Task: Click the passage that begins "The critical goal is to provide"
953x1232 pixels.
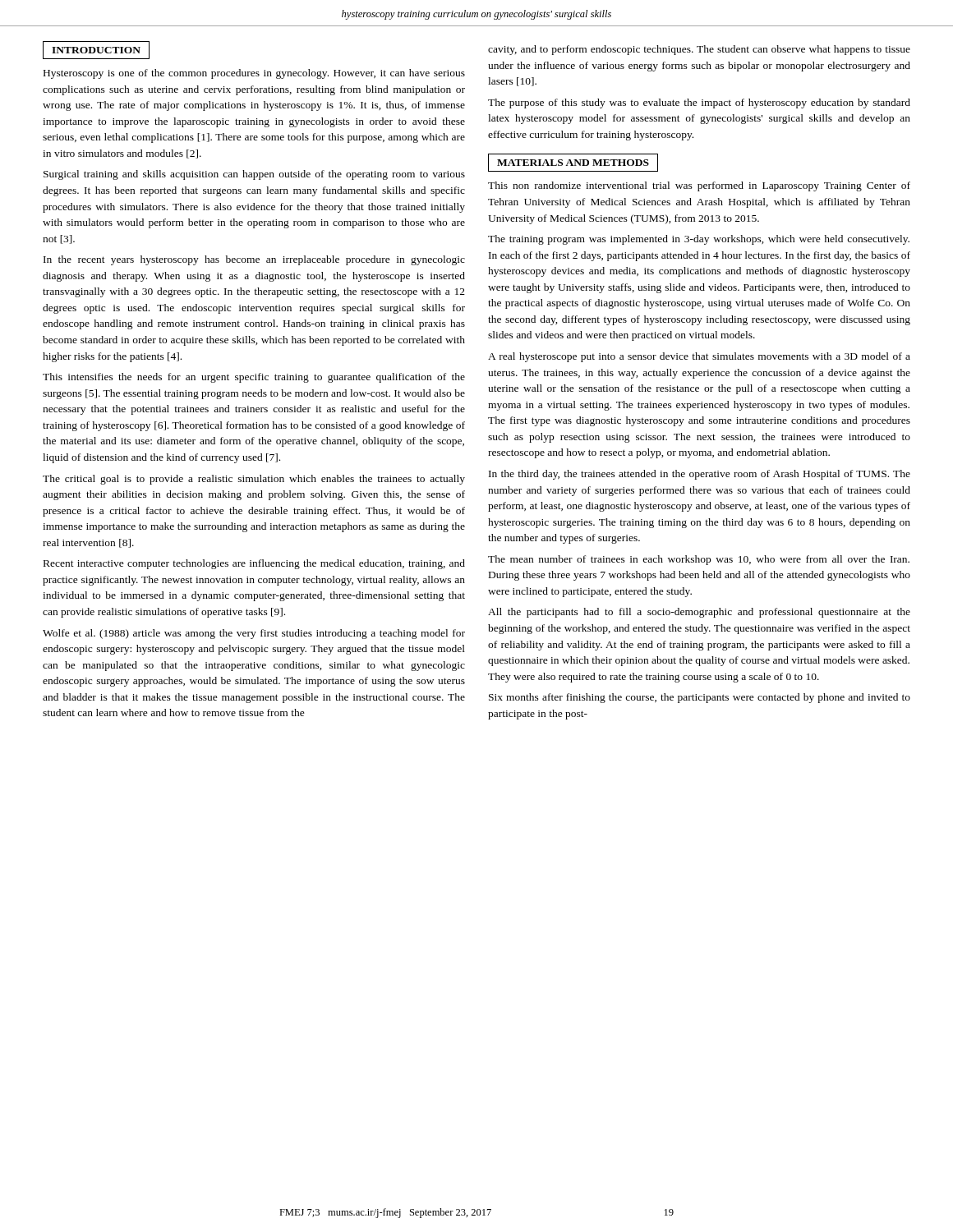Action: (x=254, y=510)
